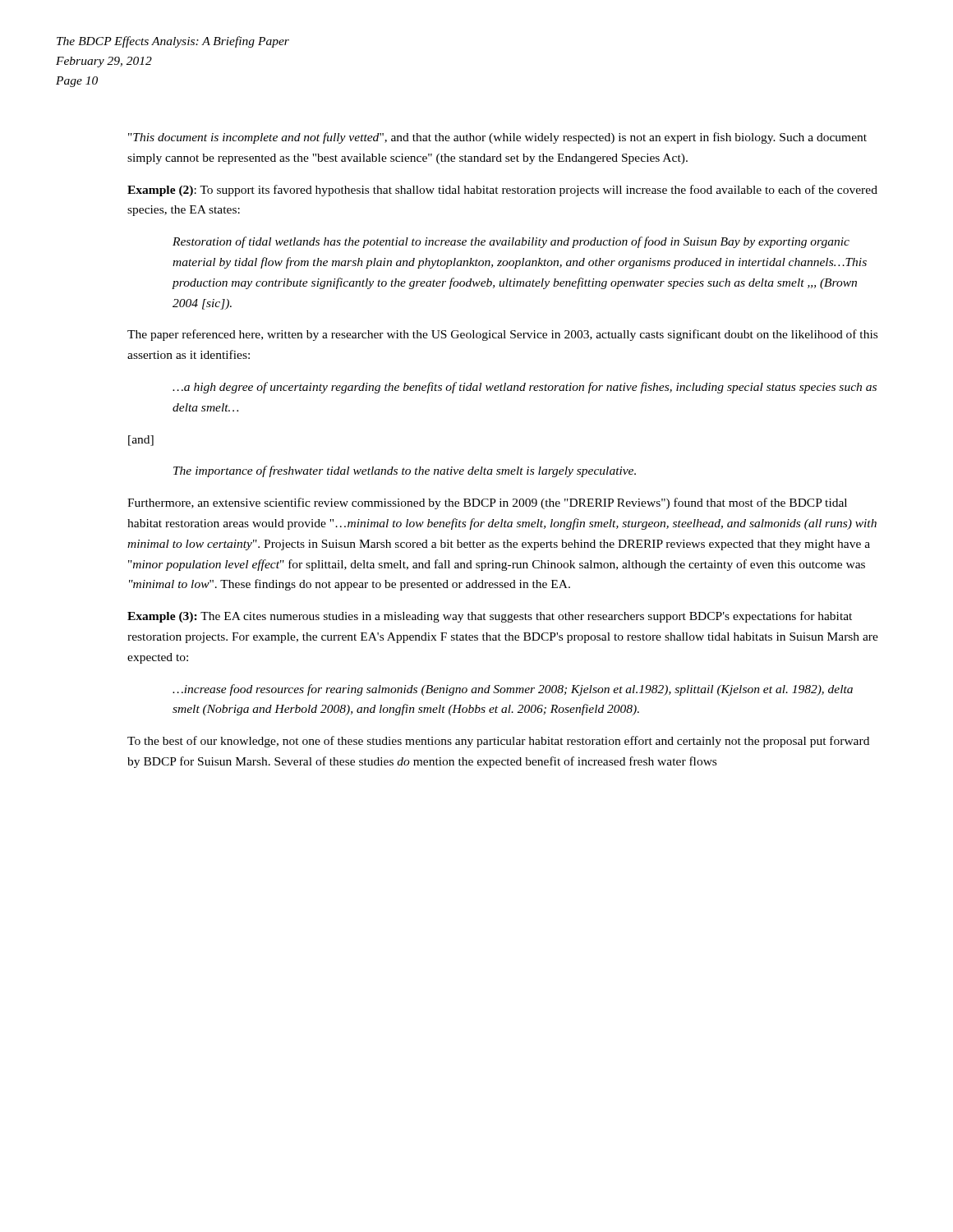
Task: Point to the element starting "Furthermore, an extensive scientific"
Action: click(503, 544)
